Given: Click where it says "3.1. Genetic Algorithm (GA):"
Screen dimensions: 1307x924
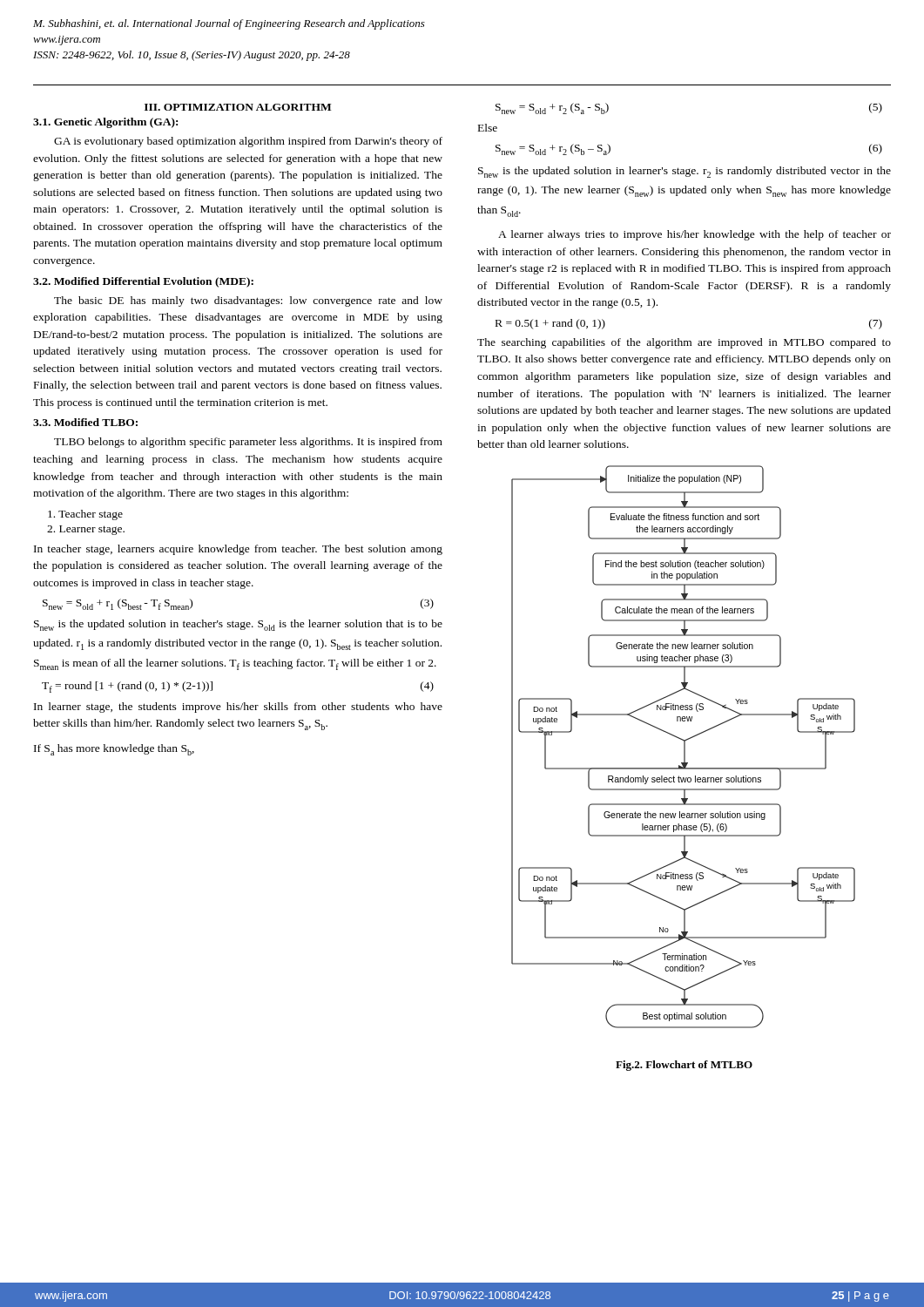Looking at the screenshot, I should (106, 122).
